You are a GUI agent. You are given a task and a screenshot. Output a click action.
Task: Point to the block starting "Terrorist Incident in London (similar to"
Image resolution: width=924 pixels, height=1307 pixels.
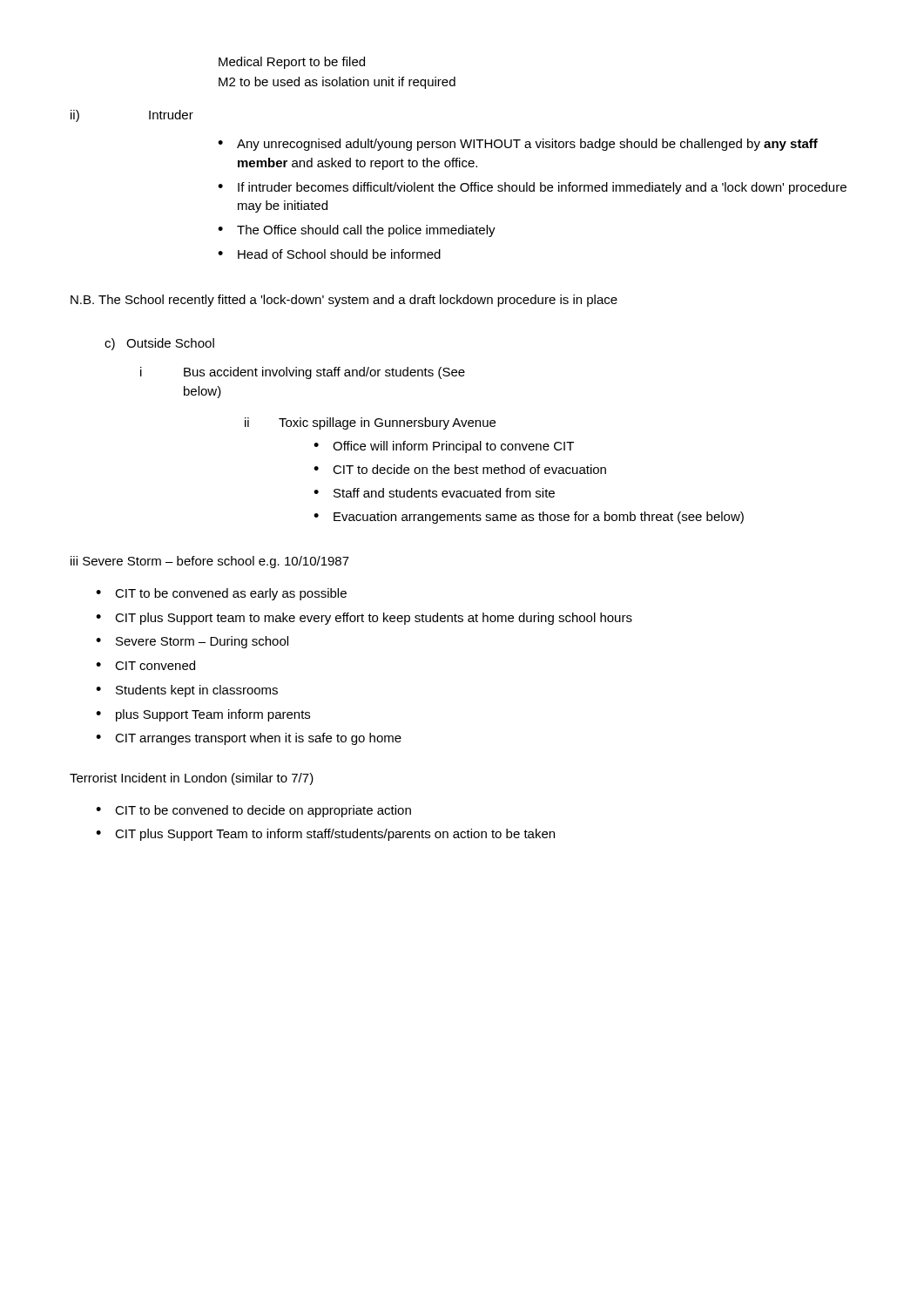tap(192, 778)
